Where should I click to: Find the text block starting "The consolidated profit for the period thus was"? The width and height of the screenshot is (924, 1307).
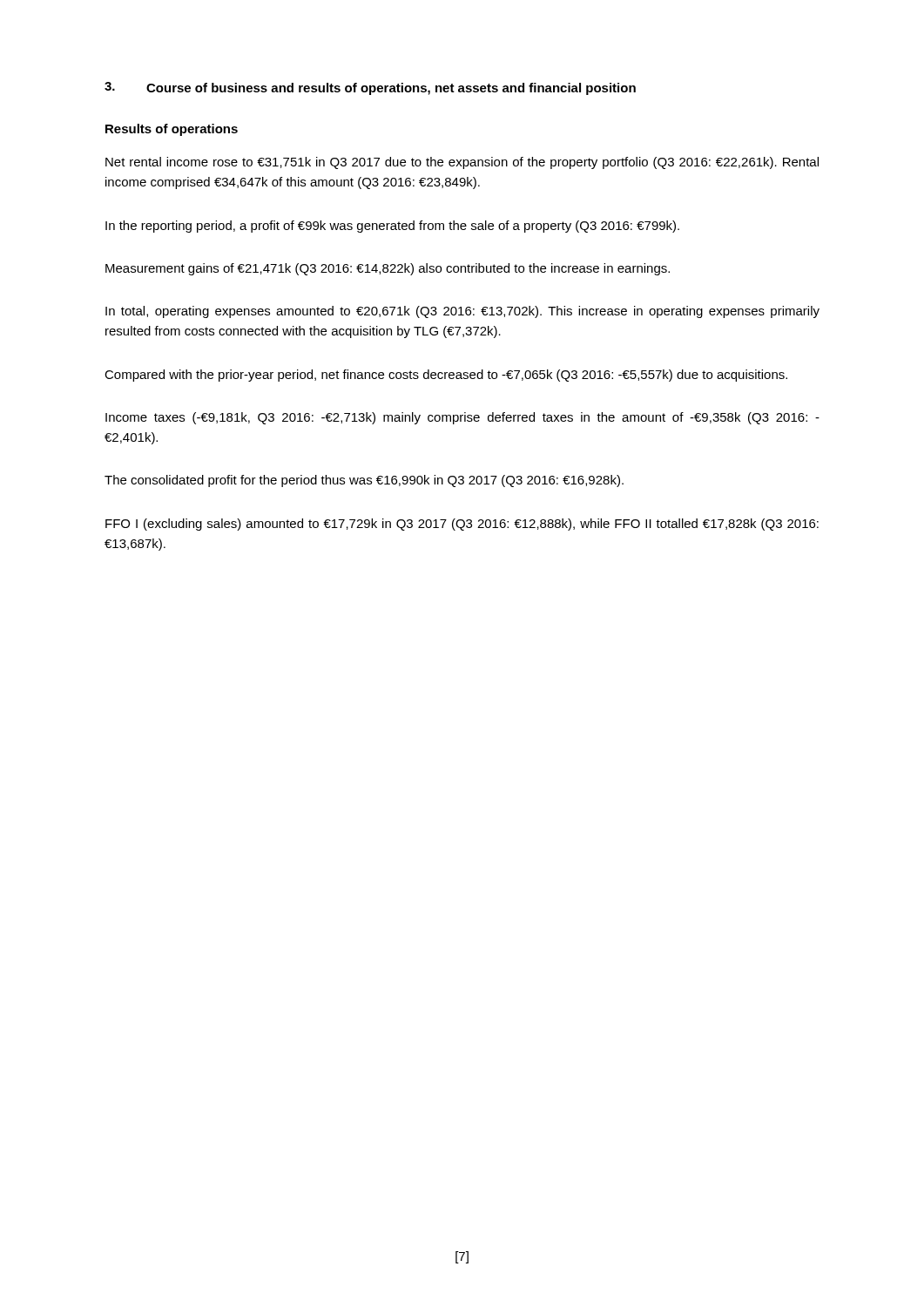(364, 480)
